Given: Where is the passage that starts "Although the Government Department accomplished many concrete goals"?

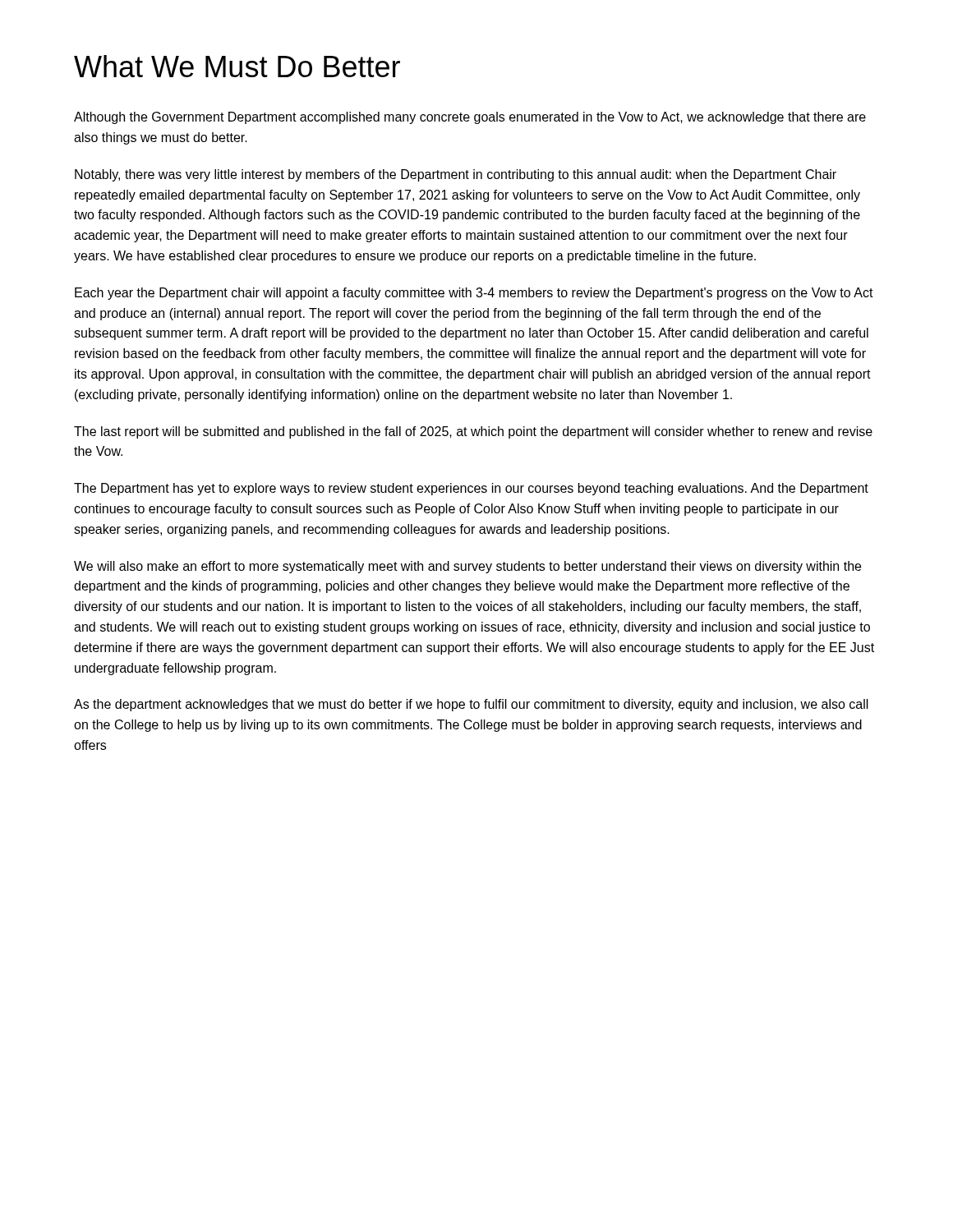Looking at the screenshot, I should tap(470, 127).
